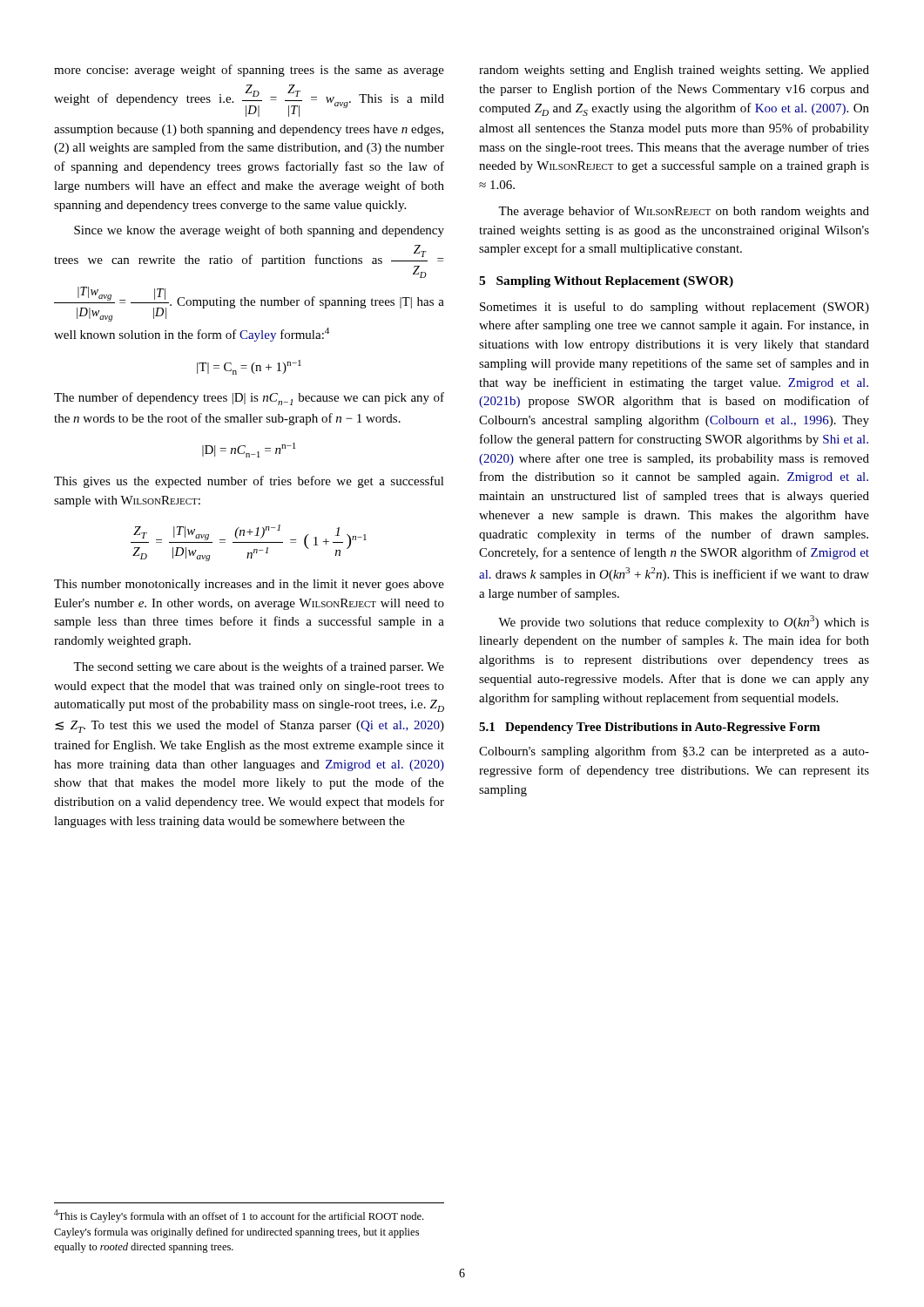Click on the formula with the text "|T| = Cn = (n + 1)n−1"
The width and height of the screenshot is (924, 1307).
(x=249, y=367)
